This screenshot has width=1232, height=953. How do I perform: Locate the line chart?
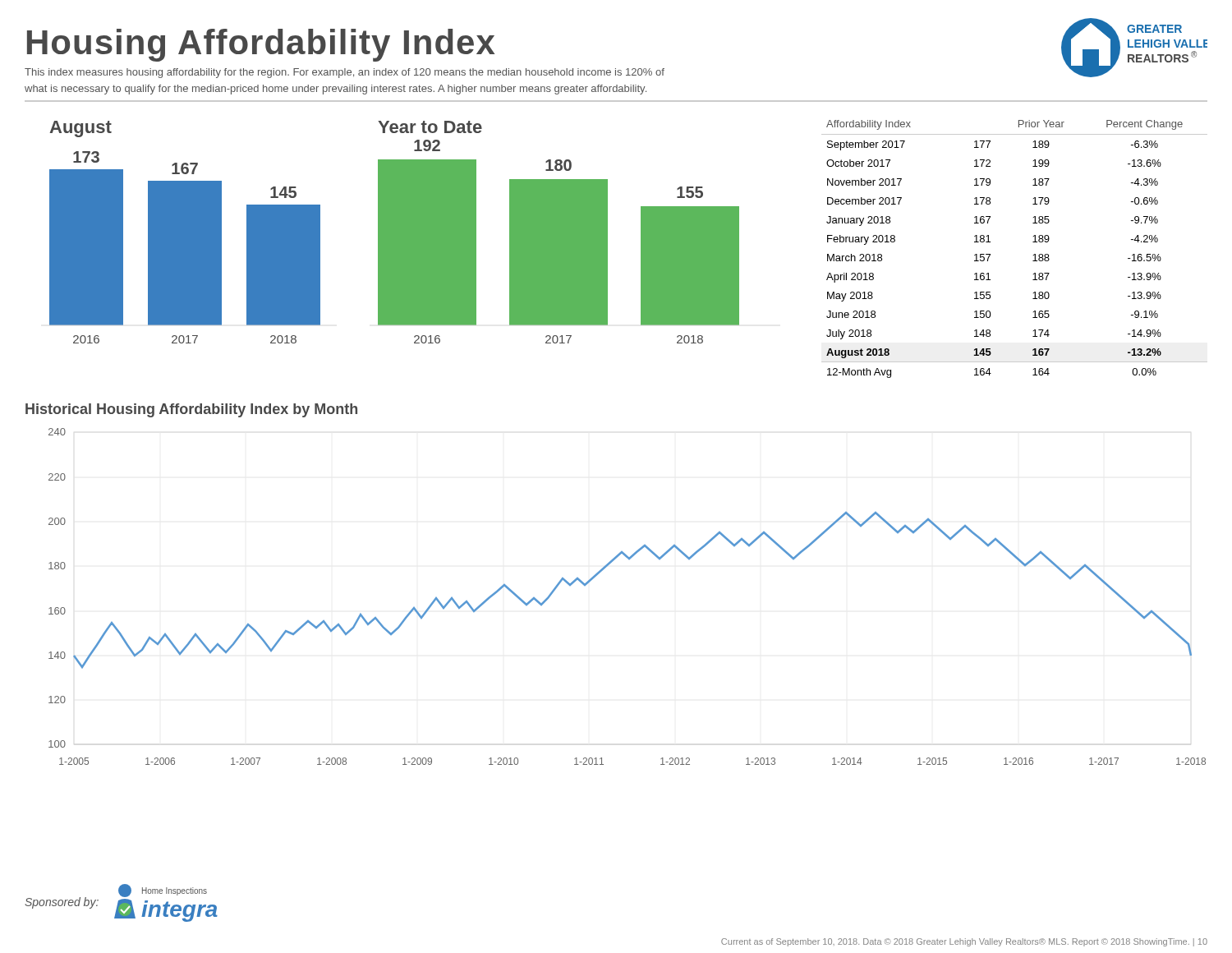(x=616, y=646)
